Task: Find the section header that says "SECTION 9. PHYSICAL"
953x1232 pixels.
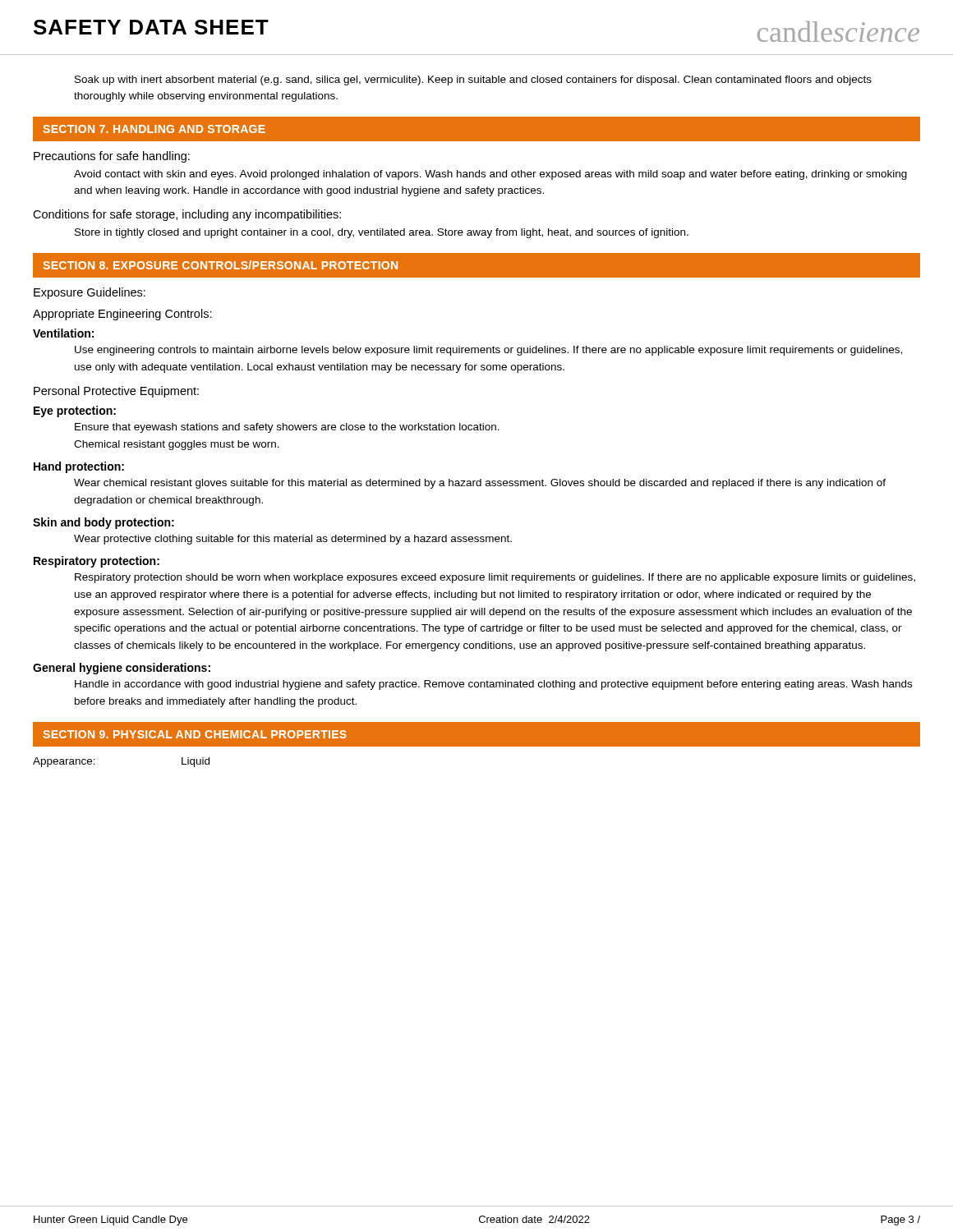Action: pyautogui.click(x=195, y=734)
